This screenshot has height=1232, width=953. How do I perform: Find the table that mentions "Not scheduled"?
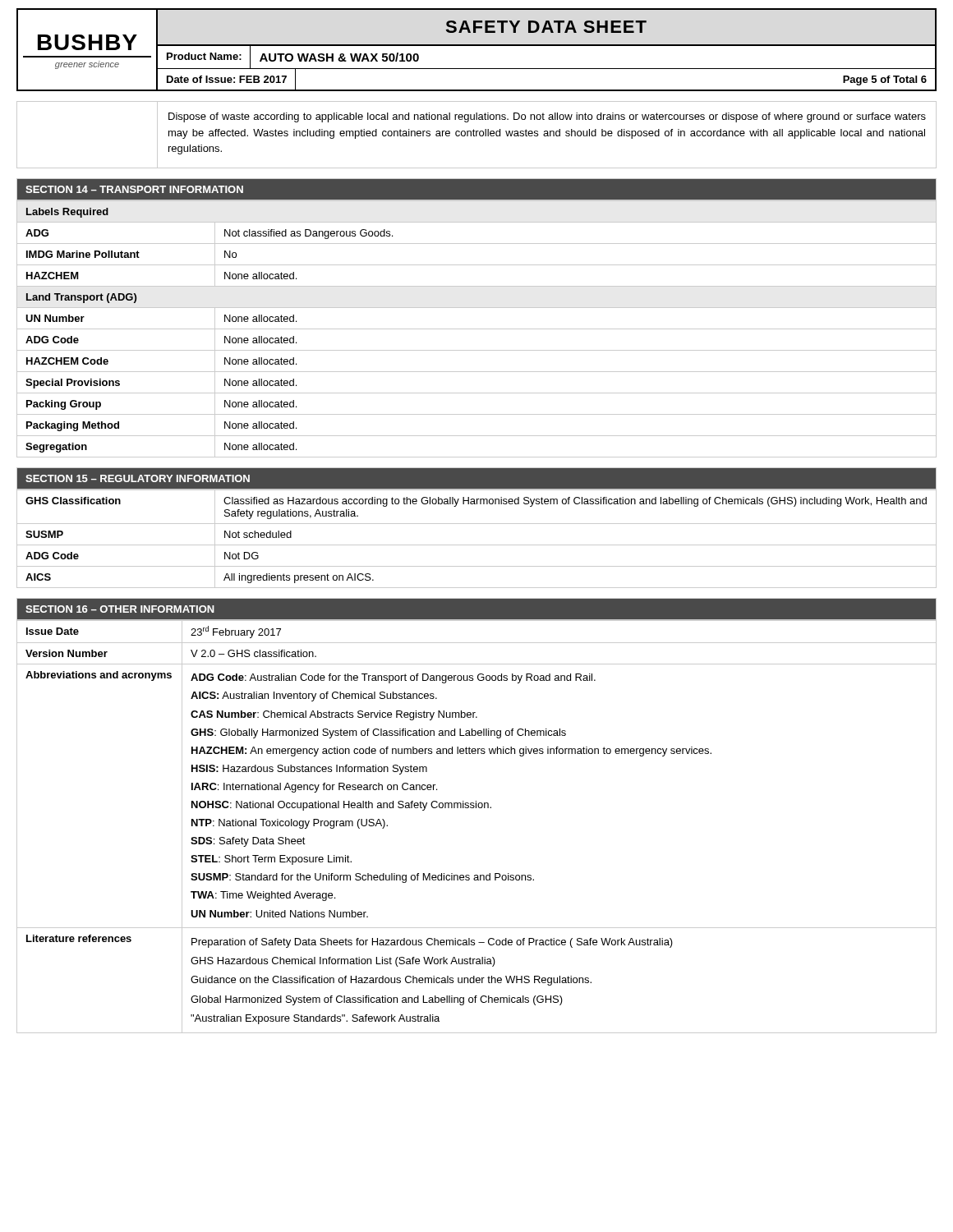pyautogui.click(x=476, y=539)
